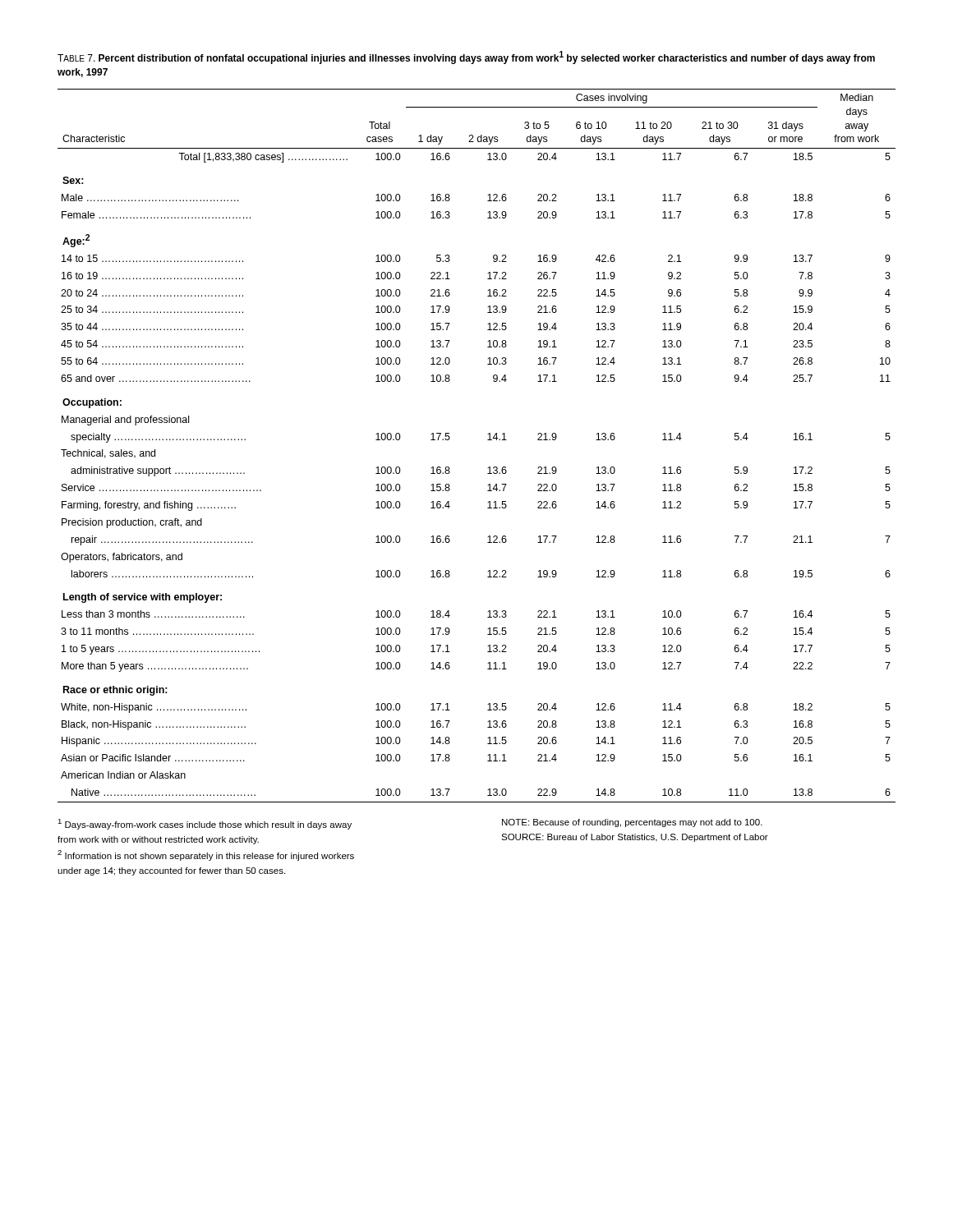Click on the footnote that says "NOTE: Because of rounding, percentages may not"
The height and width of the screenshot is (1232, 953).
click(635, 829)
